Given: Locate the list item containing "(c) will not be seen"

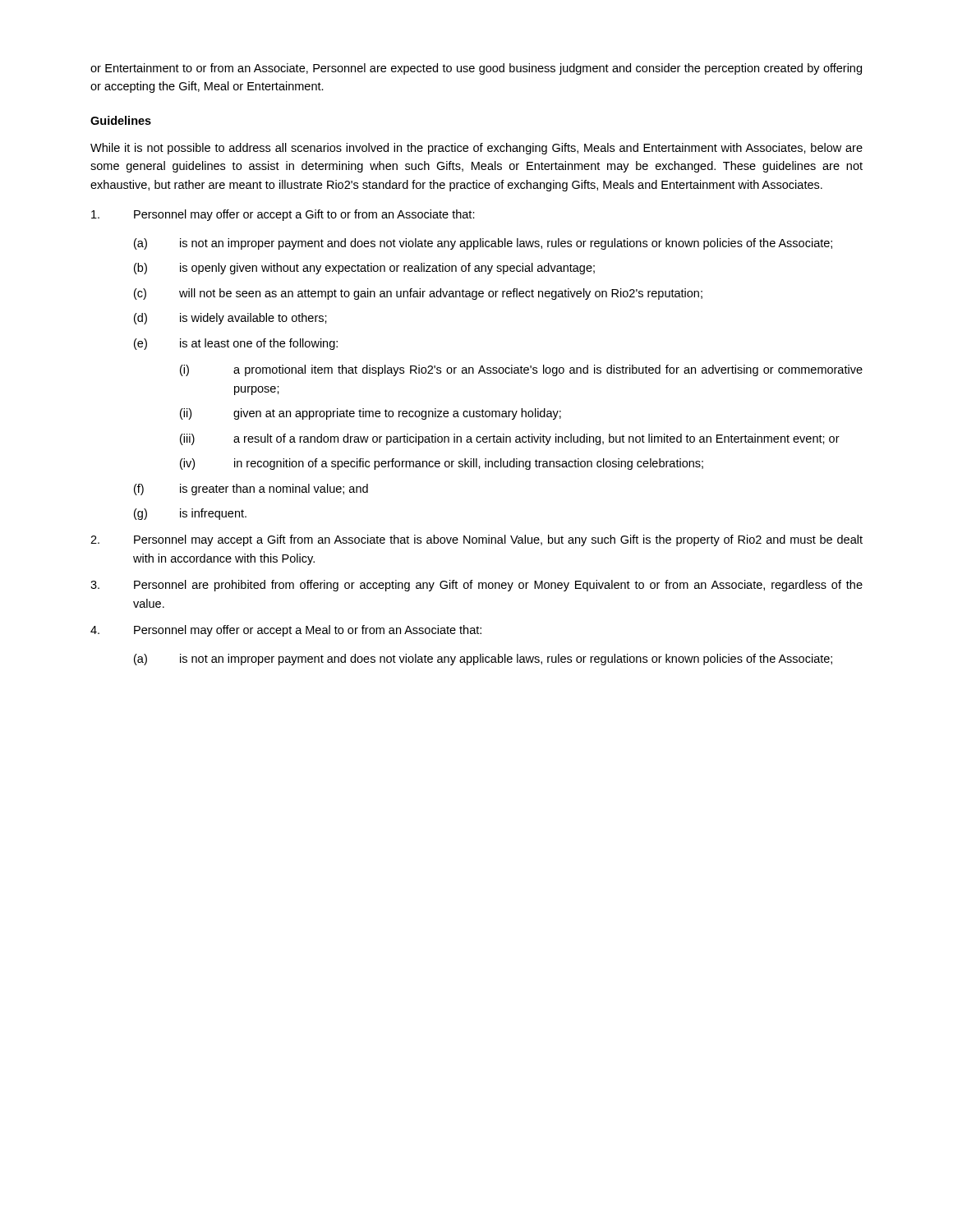Looking at the screenshot, I should coord(498,293).
